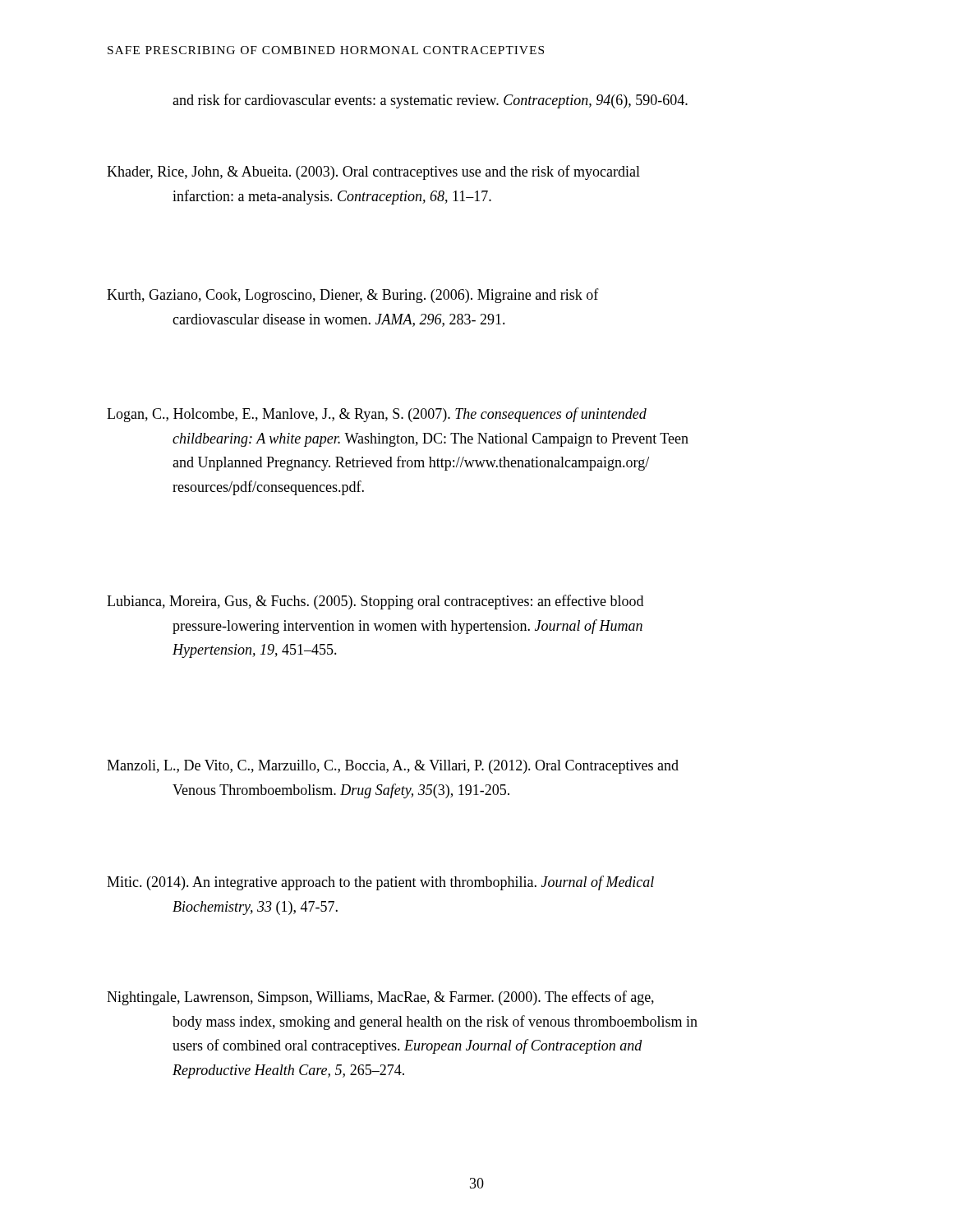Locate the list item containing "Khader, Rice, John, & Abueita. (2003). Oral contraceptives"
This screenshot has height=1232, width=953.
point(476,185)
